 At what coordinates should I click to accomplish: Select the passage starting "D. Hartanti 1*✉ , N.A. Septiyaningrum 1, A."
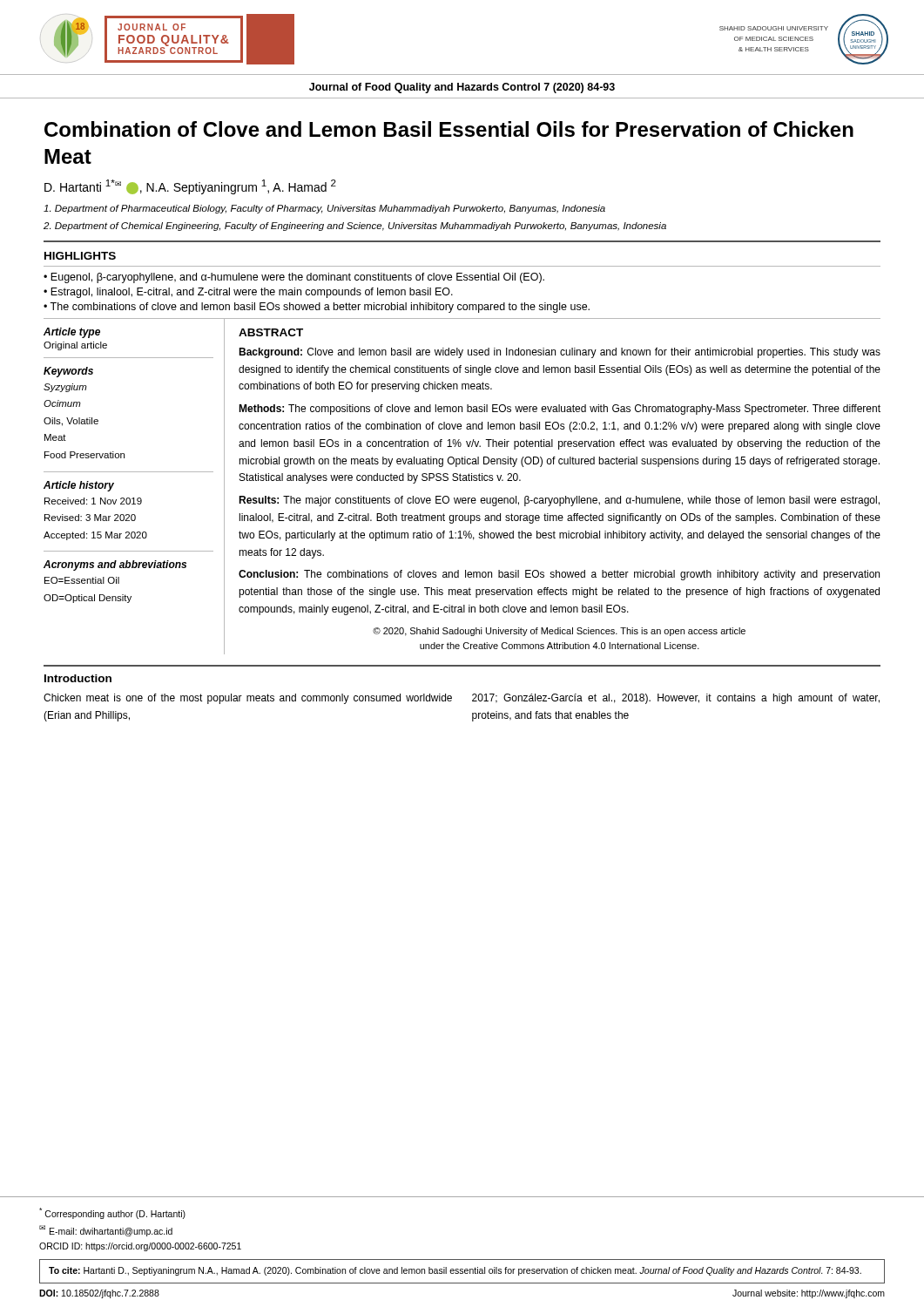pos(190,186)
